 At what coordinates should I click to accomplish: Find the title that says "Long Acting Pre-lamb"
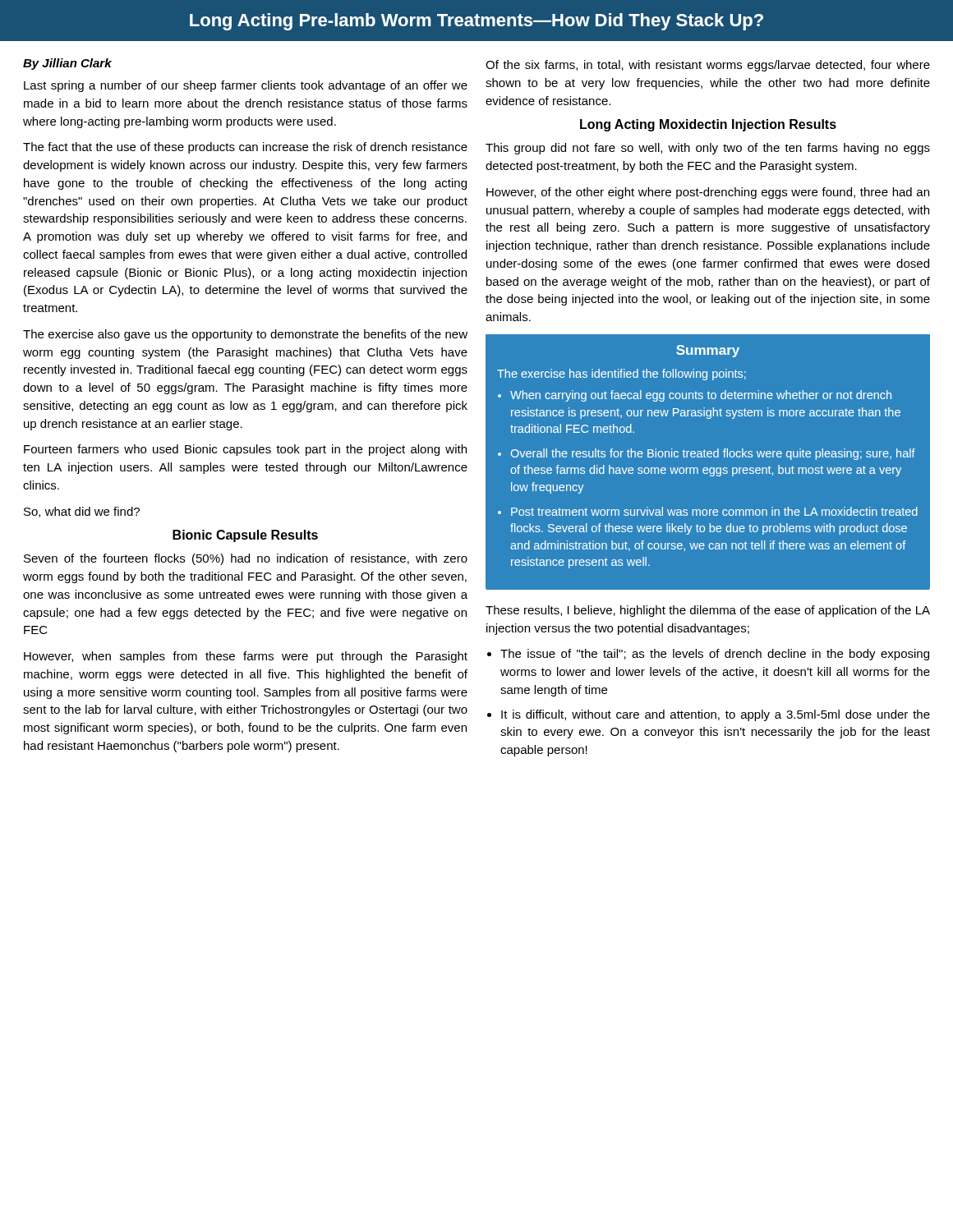476,20
